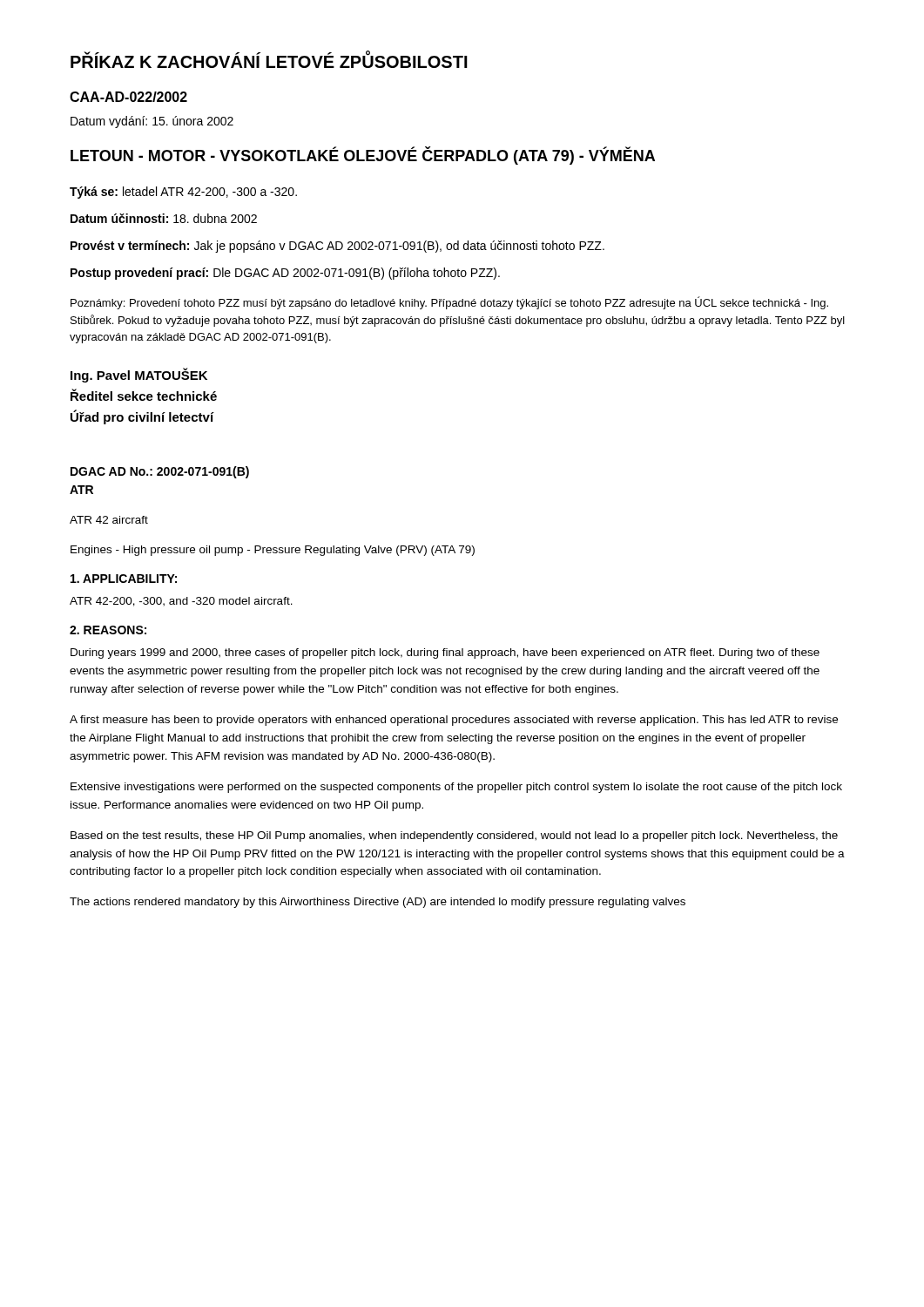Select the text block containing "A first measure"
This screenshot has width=924, height=1307.
coord(462,738)
